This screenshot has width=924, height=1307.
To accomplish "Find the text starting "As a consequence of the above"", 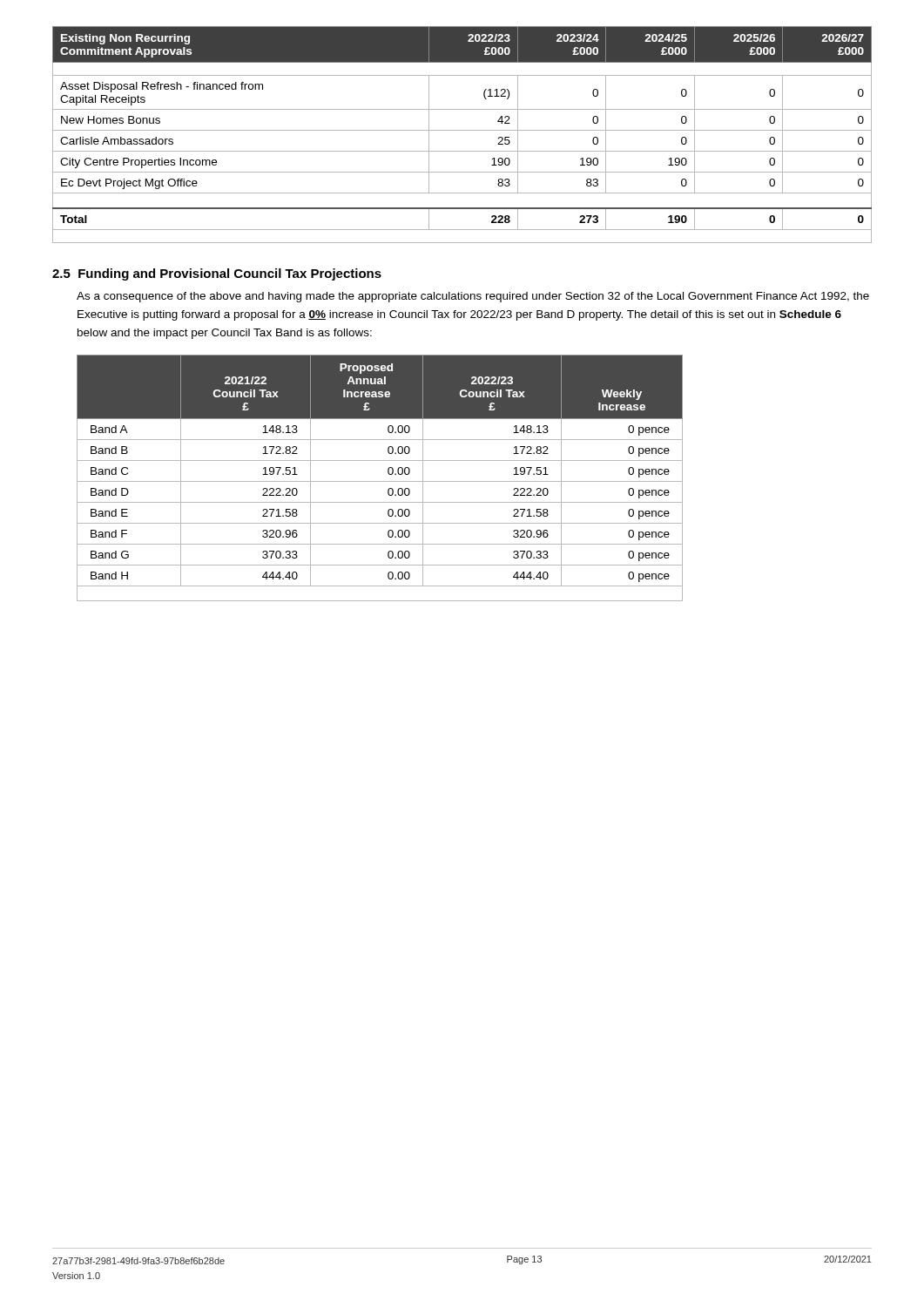I will tap(473, 314).
